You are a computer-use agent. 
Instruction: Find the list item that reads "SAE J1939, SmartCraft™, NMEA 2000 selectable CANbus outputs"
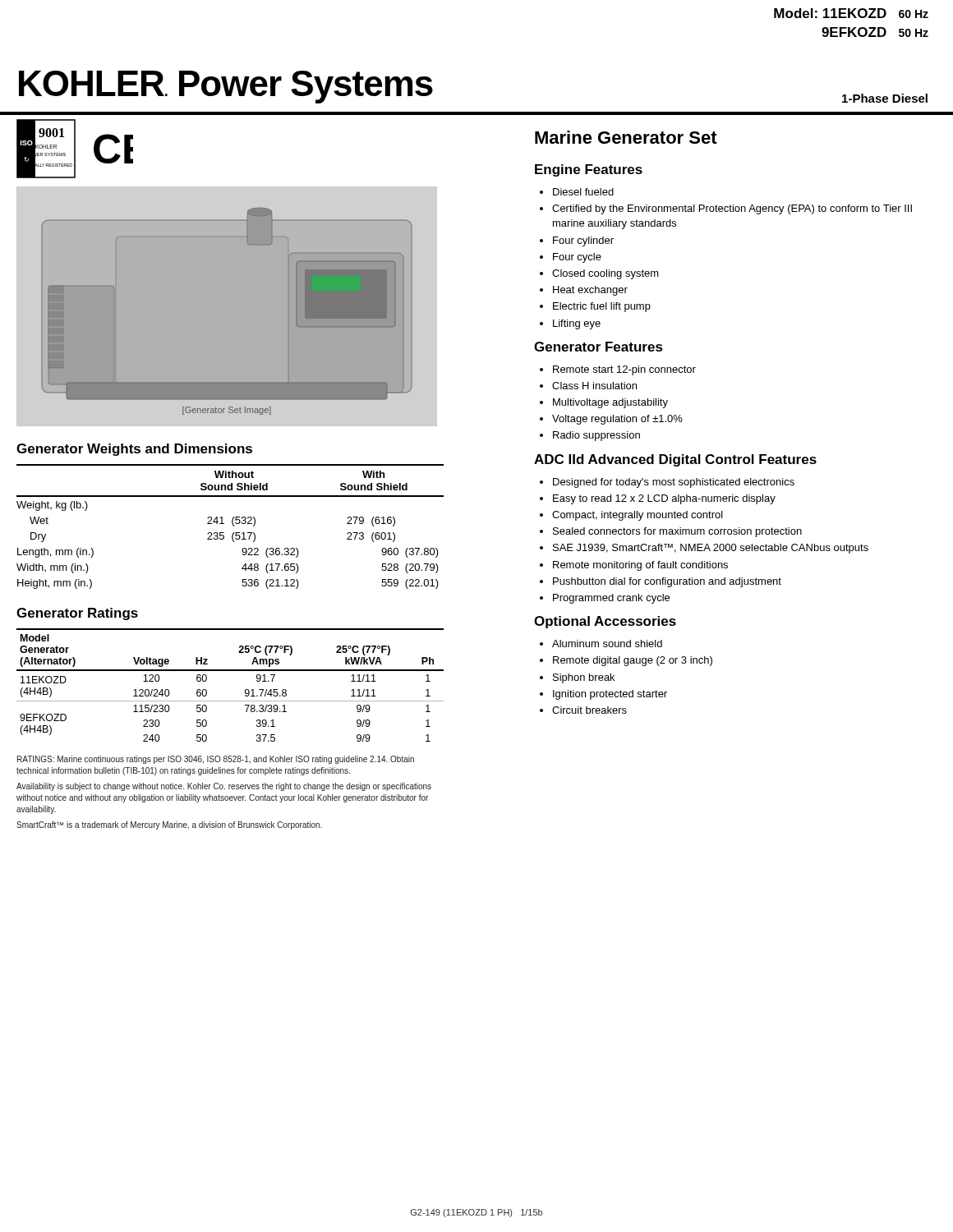coord(710,548)
